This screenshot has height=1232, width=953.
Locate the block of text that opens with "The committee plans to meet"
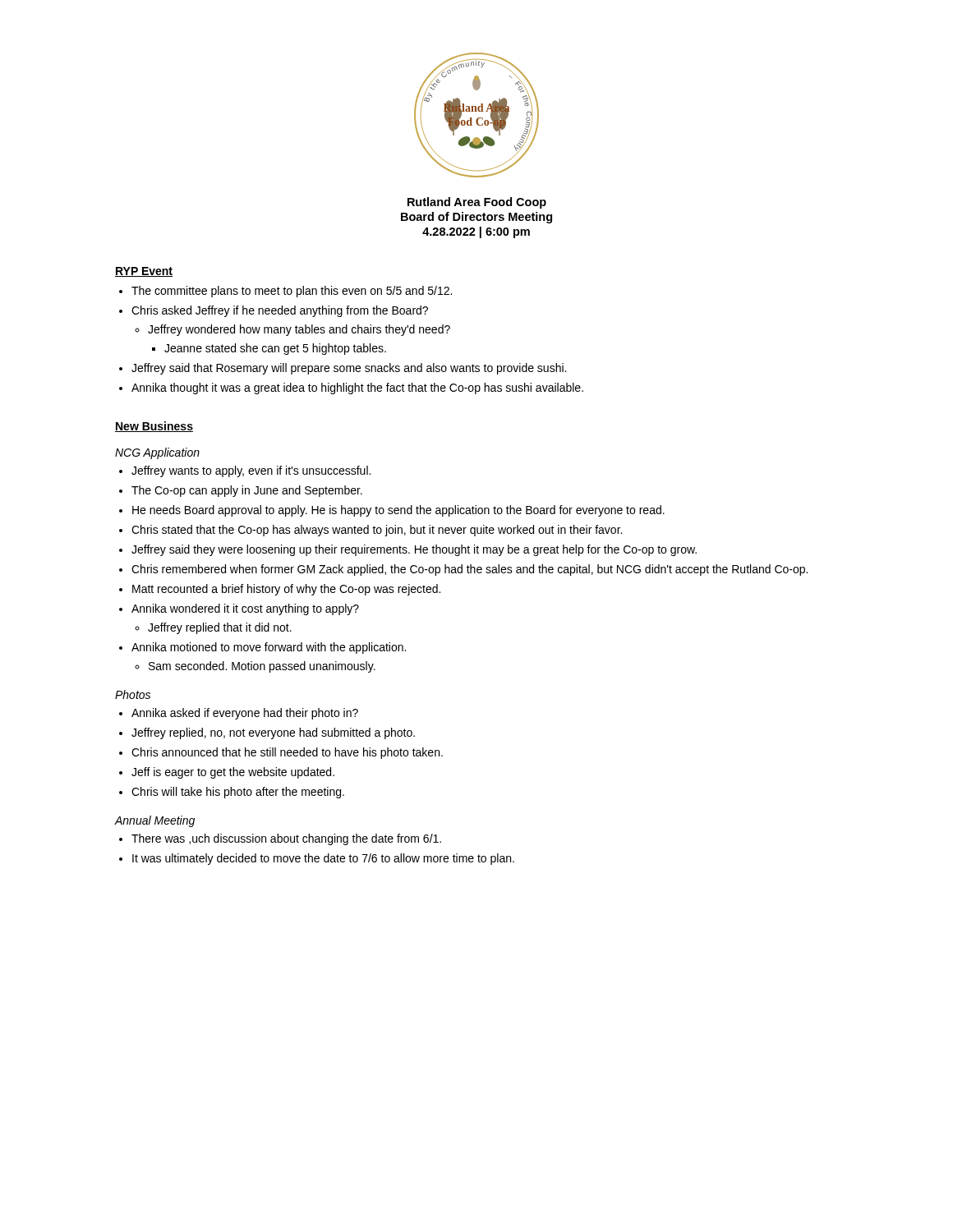click(292, 292)
